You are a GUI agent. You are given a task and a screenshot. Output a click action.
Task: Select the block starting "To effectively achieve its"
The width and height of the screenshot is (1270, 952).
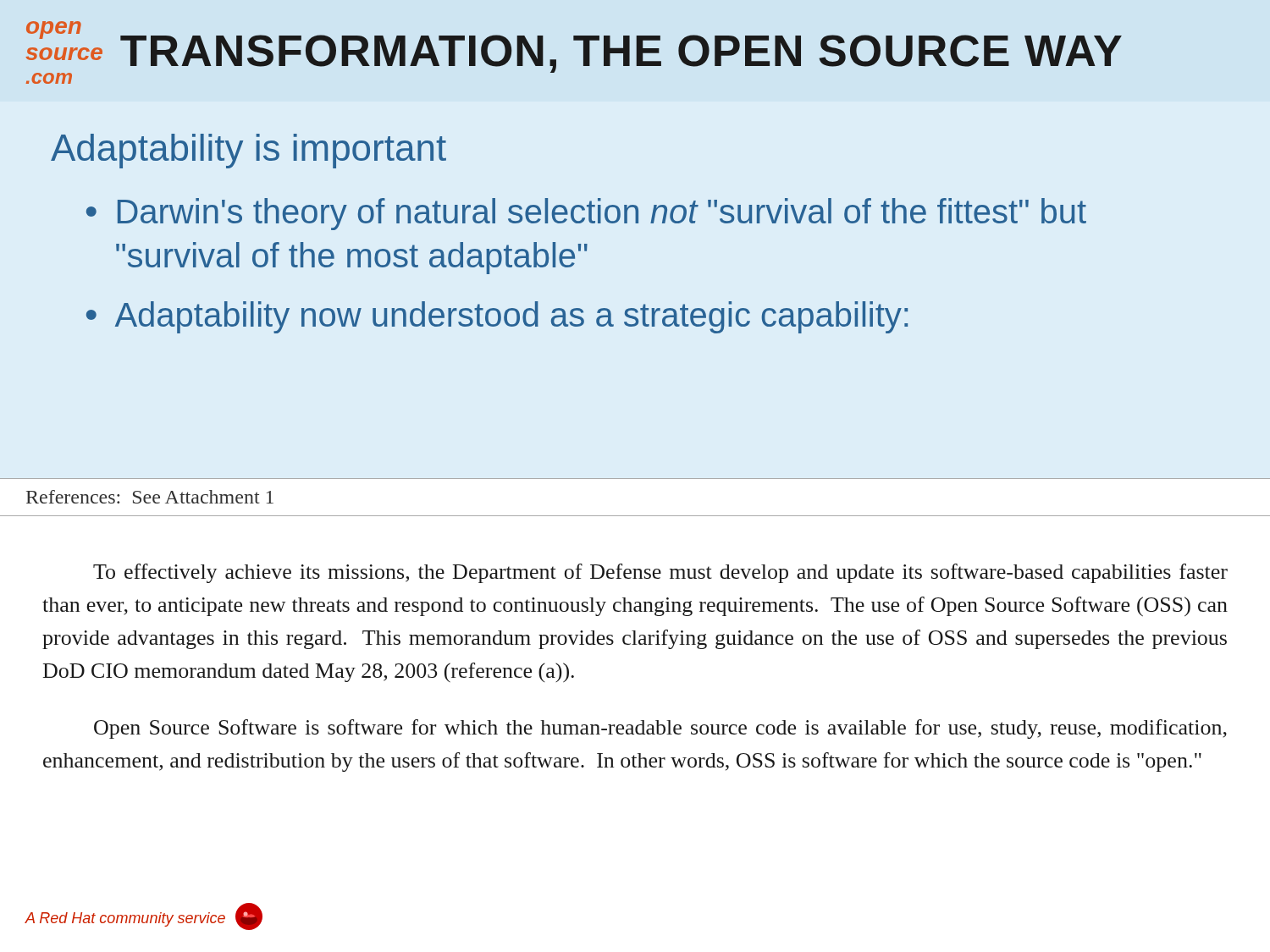(x=635, y=621)
